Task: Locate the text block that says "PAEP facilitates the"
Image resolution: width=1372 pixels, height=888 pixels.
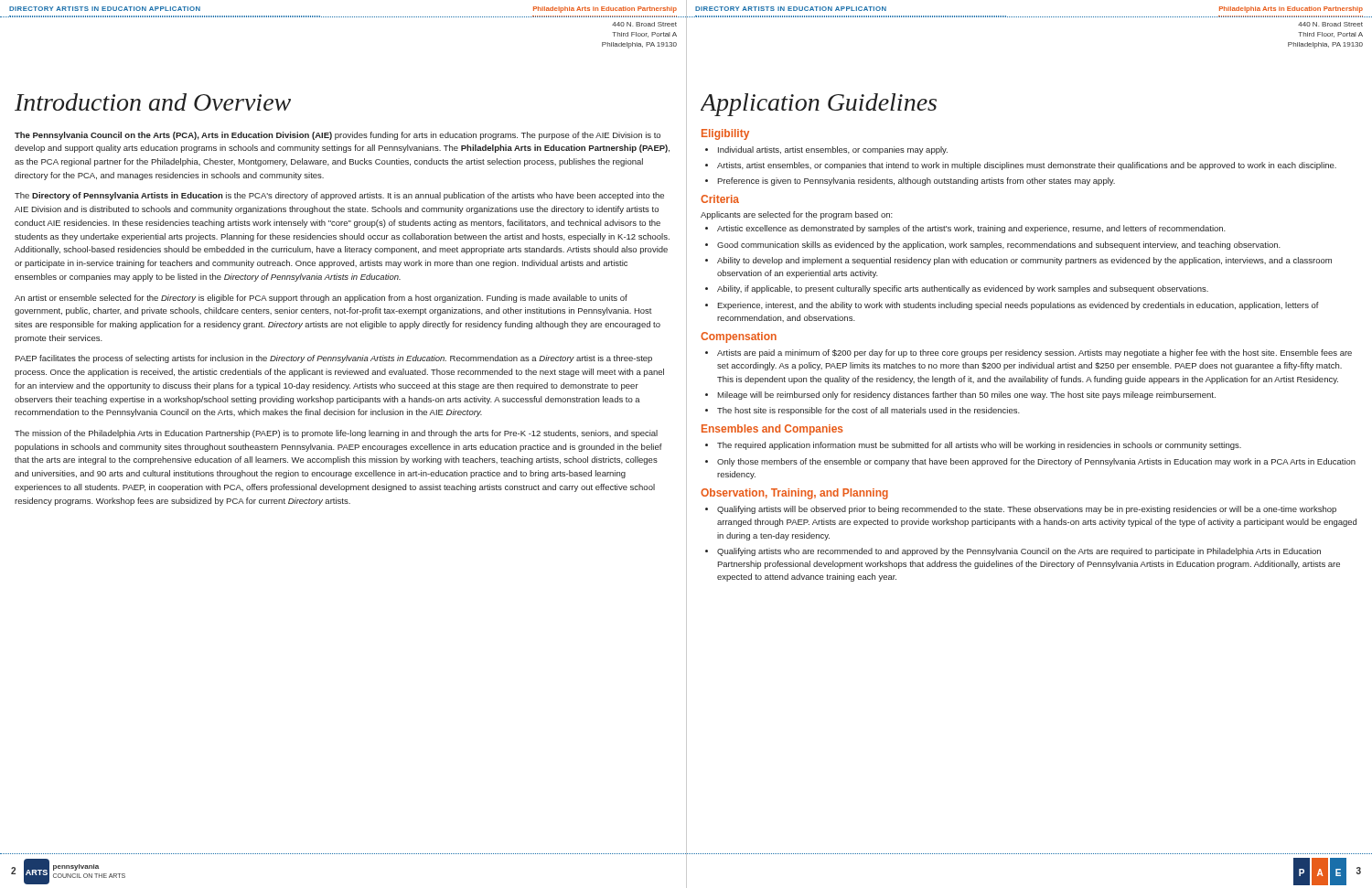Action: click(x=340, y=385)
